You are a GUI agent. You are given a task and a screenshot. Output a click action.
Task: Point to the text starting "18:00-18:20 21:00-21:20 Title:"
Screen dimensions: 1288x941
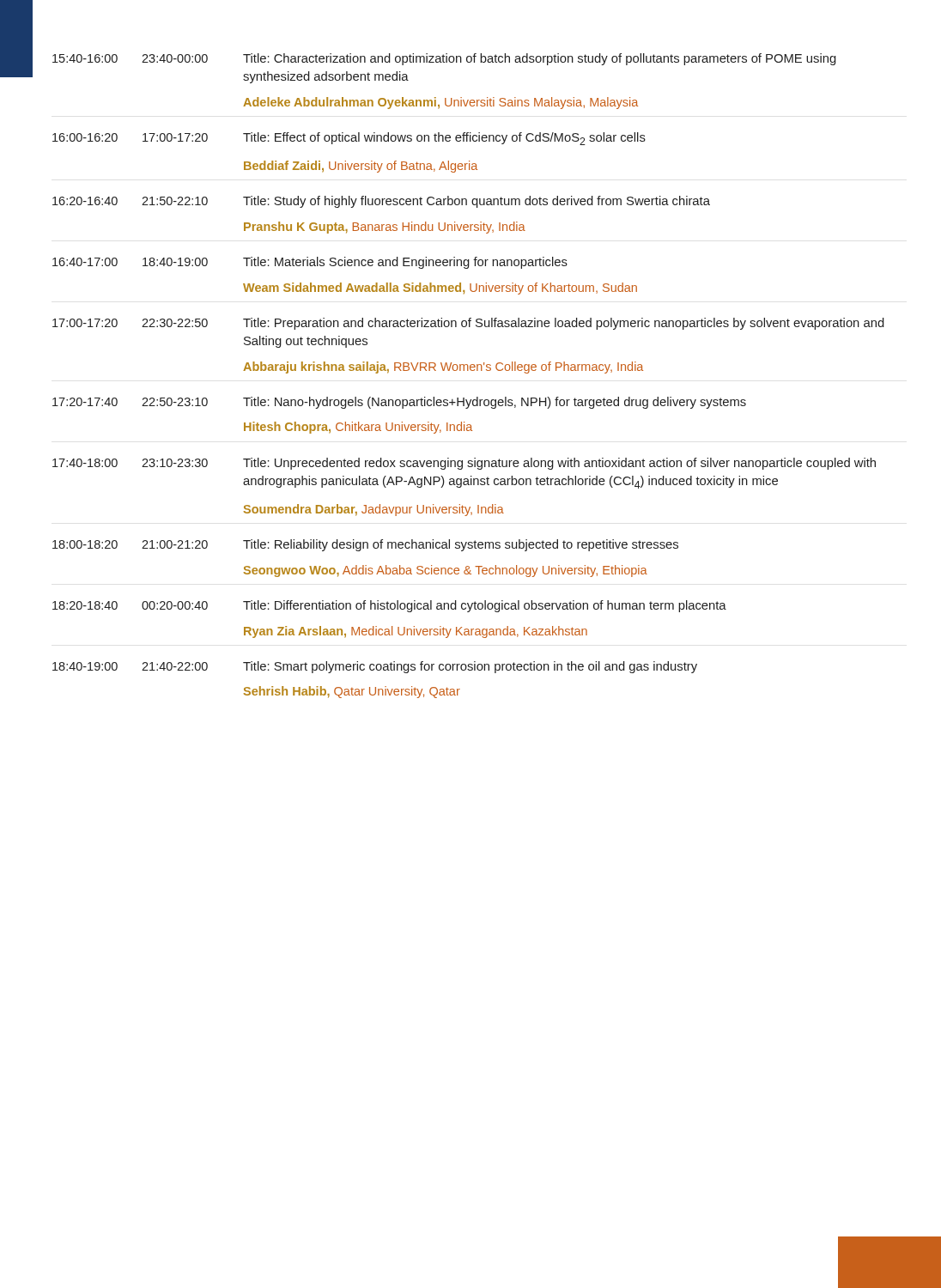[479, 558]
